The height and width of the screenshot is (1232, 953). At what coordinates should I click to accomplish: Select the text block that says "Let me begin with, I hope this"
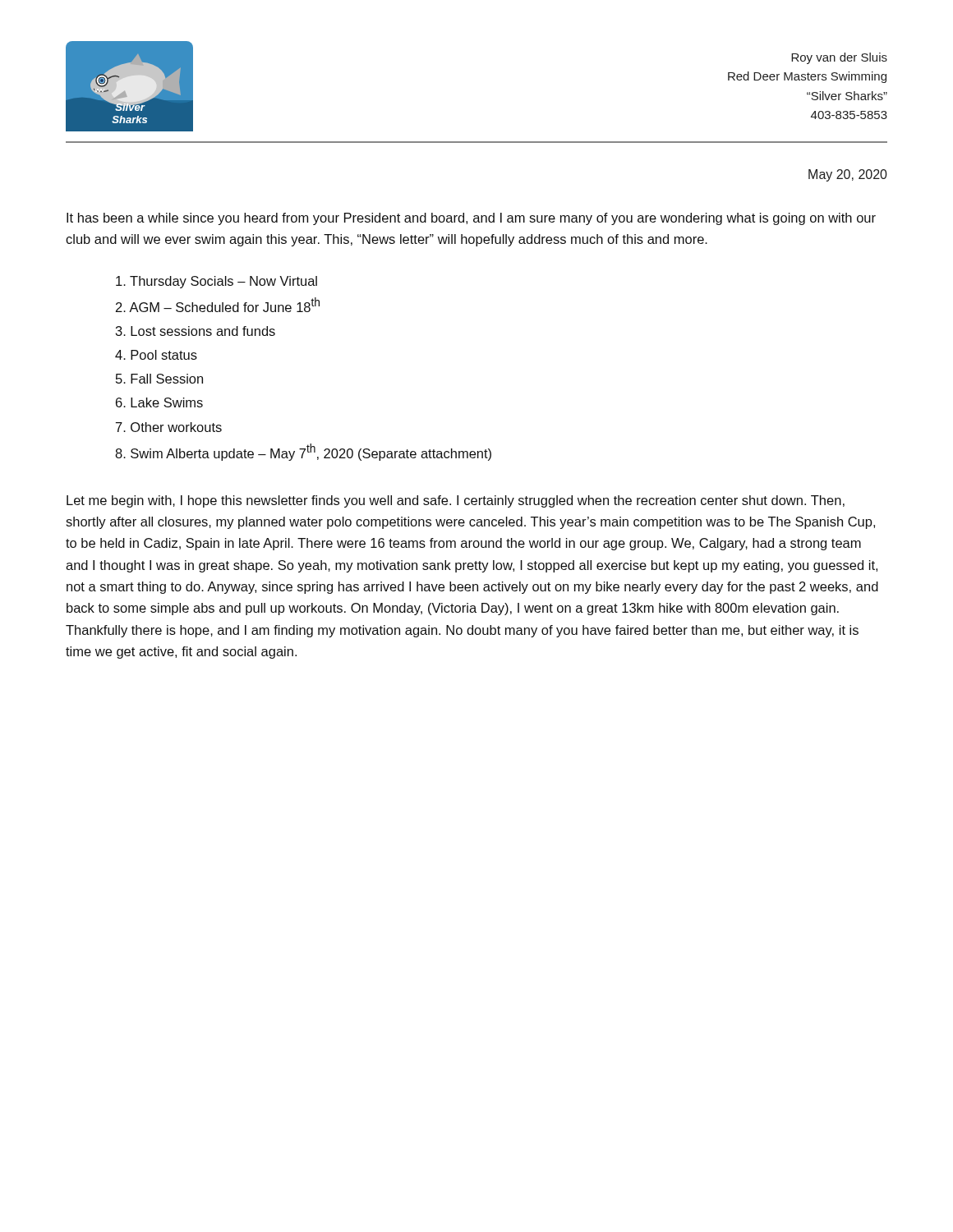tap(472, 576)
